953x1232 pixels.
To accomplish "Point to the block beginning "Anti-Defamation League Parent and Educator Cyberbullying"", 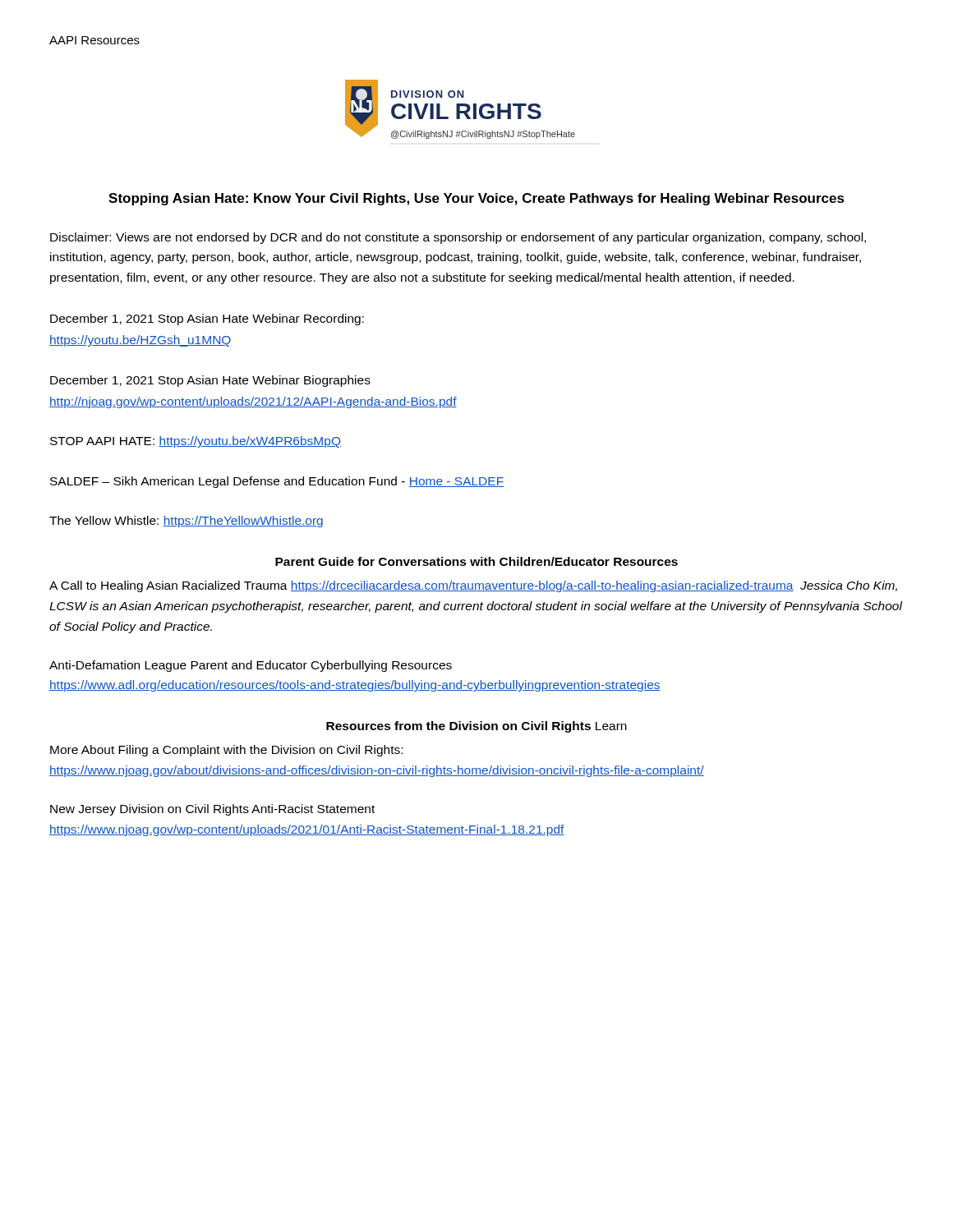I will [355, 675].
